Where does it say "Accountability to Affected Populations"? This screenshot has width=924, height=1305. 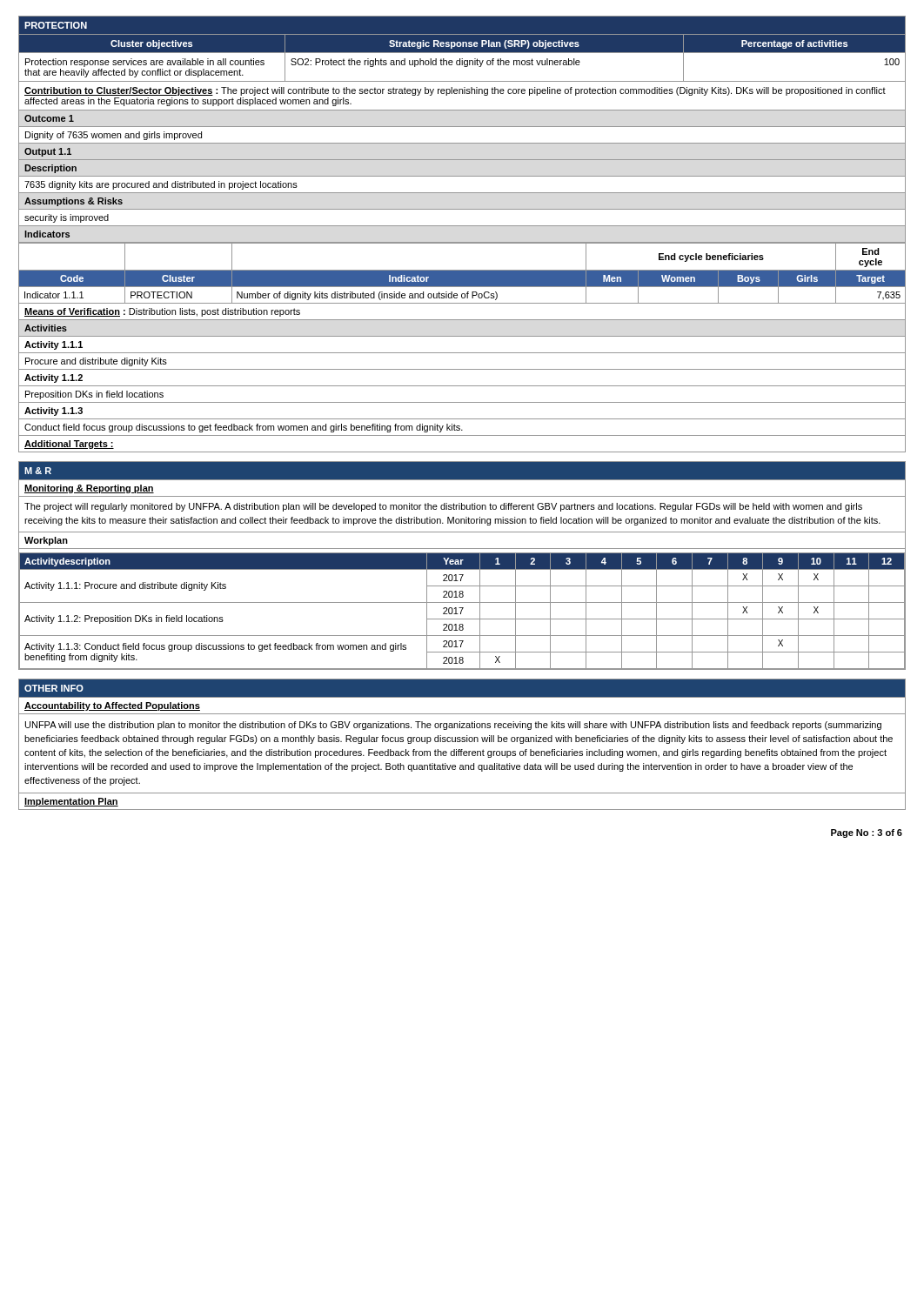[x=112, y=705]
